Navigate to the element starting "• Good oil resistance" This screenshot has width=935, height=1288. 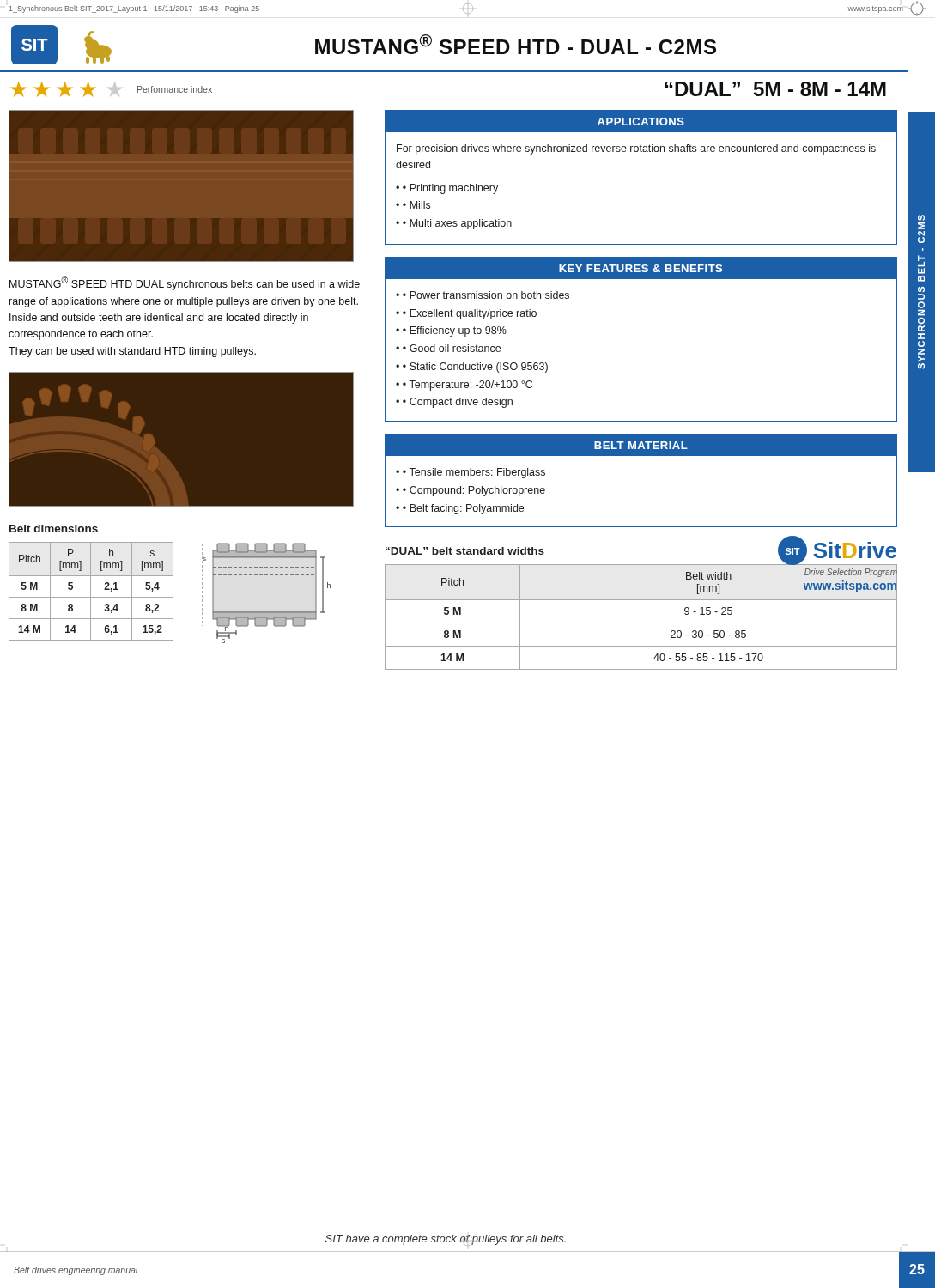pos(452,349)
